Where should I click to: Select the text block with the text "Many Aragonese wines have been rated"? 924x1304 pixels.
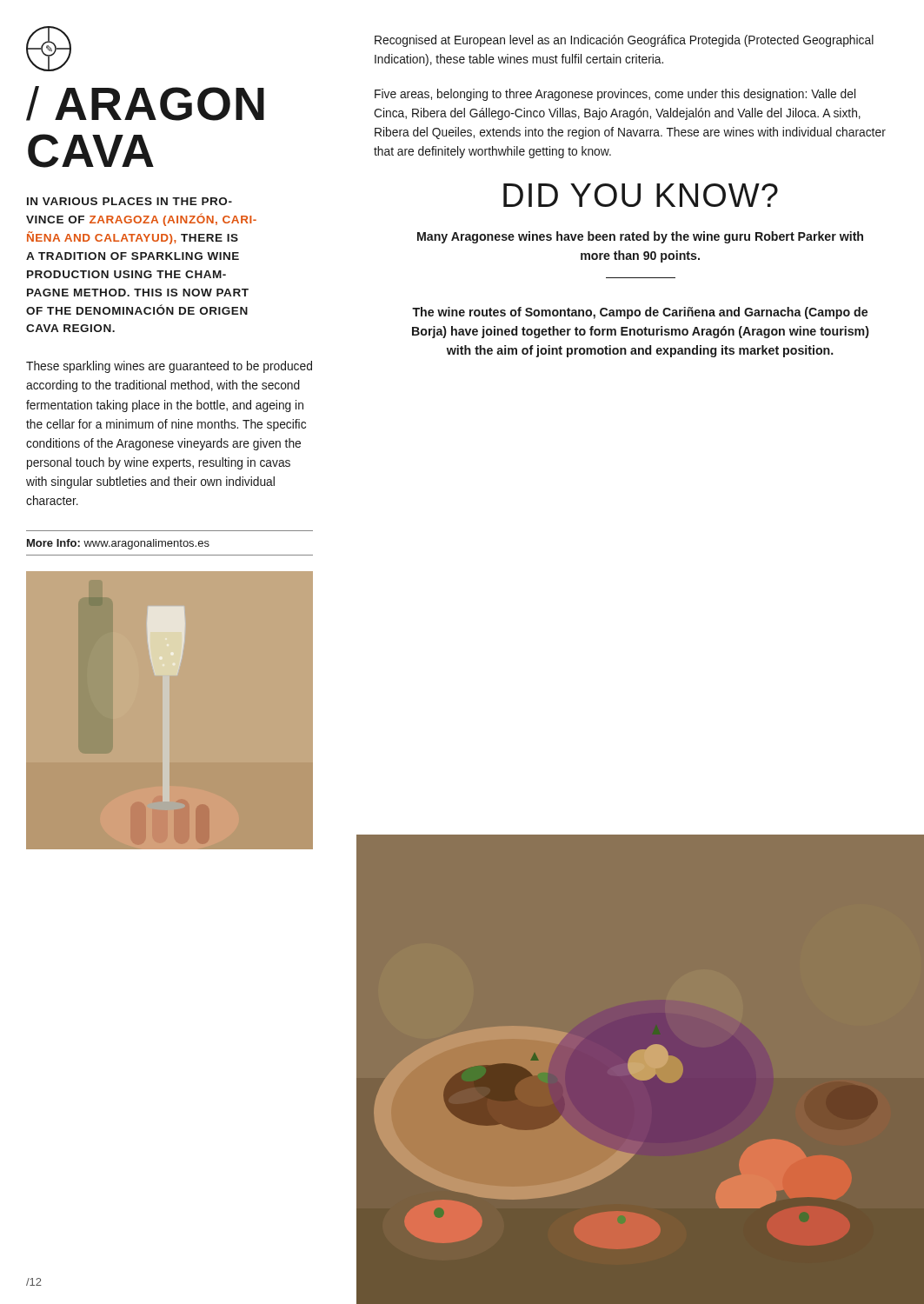[640, 246]
